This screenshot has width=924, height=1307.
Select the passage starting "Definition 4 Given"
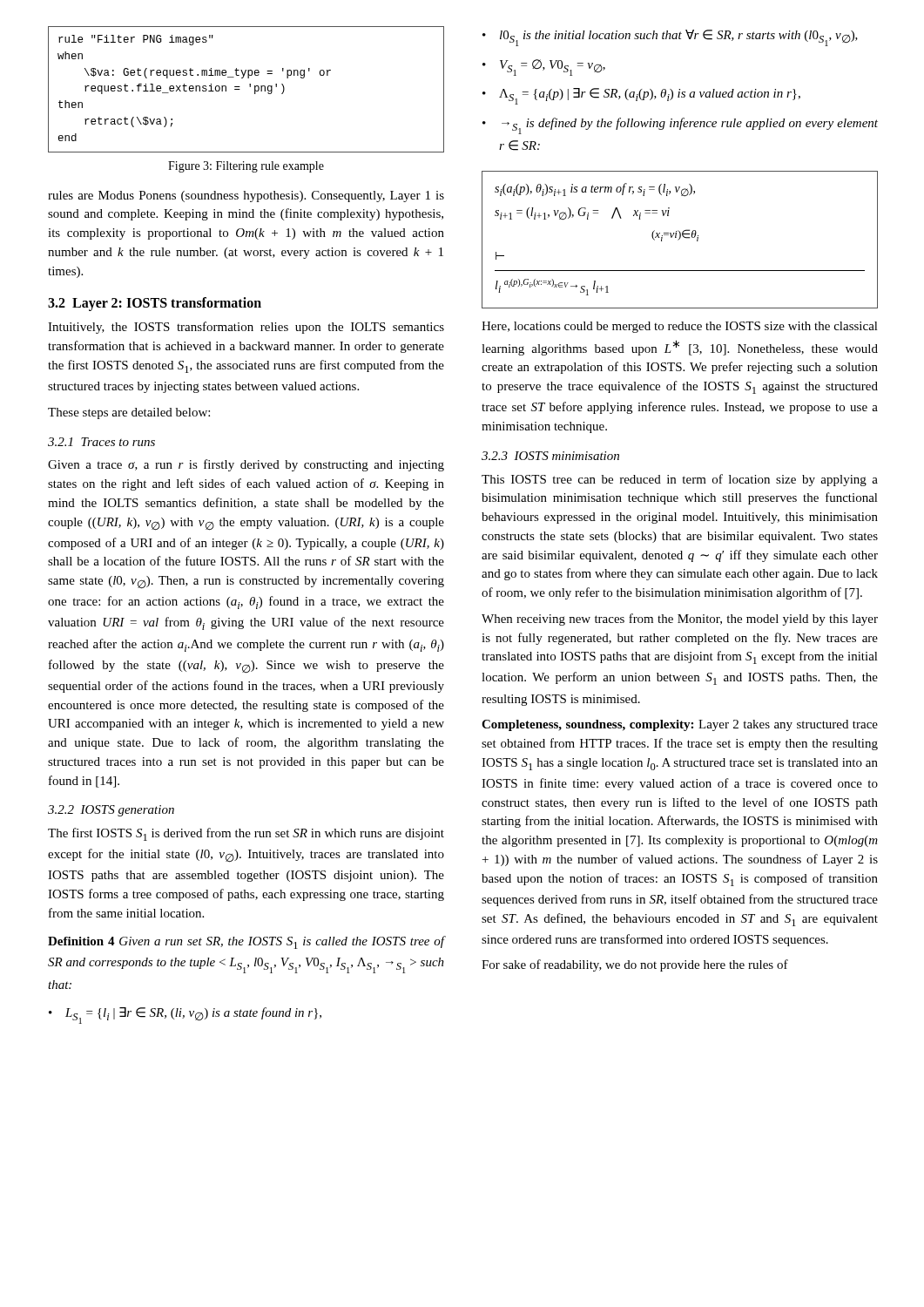246,964
